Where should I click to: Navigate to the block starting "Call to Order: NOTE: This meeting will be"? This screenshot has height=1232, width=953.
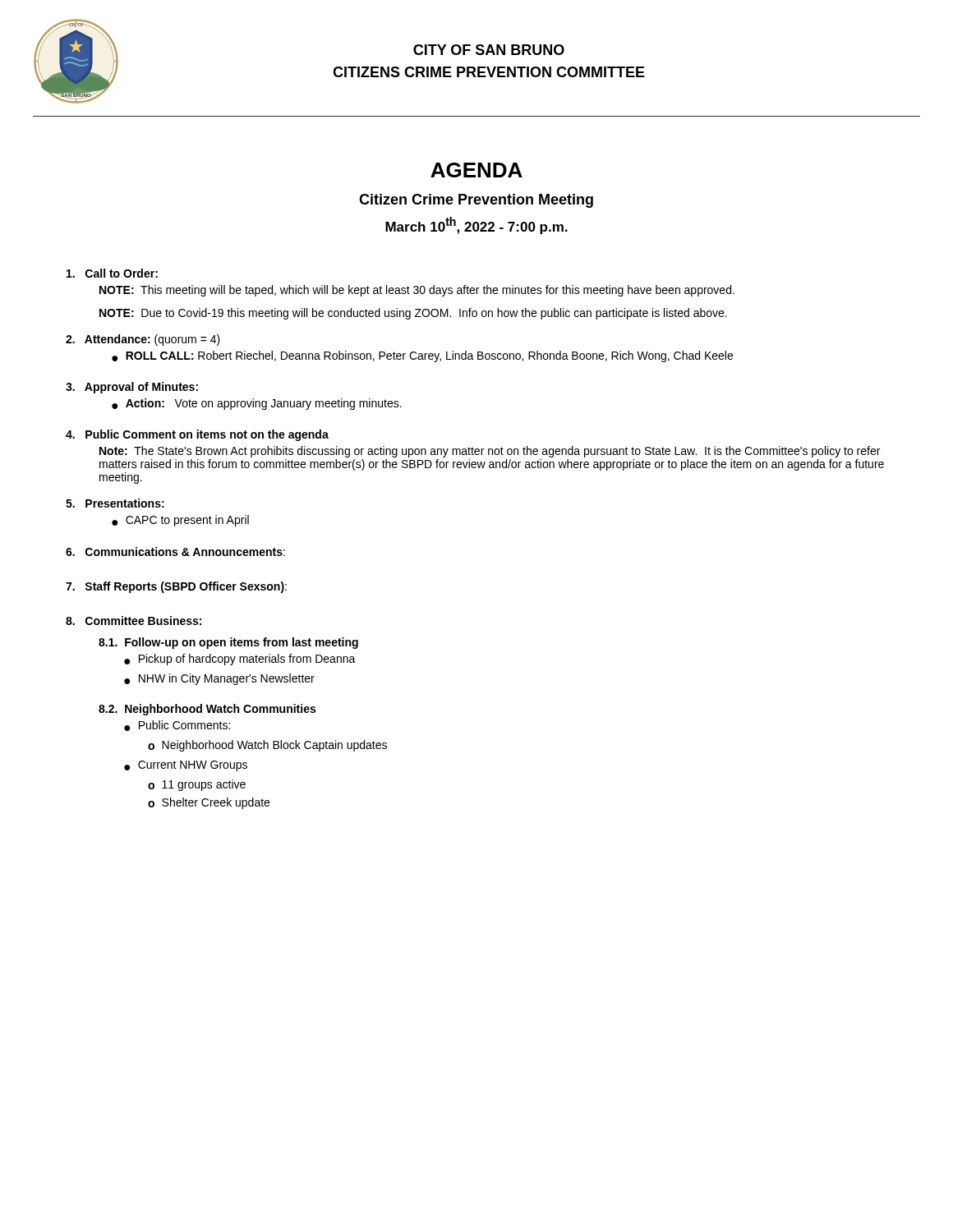pos(476,293)
